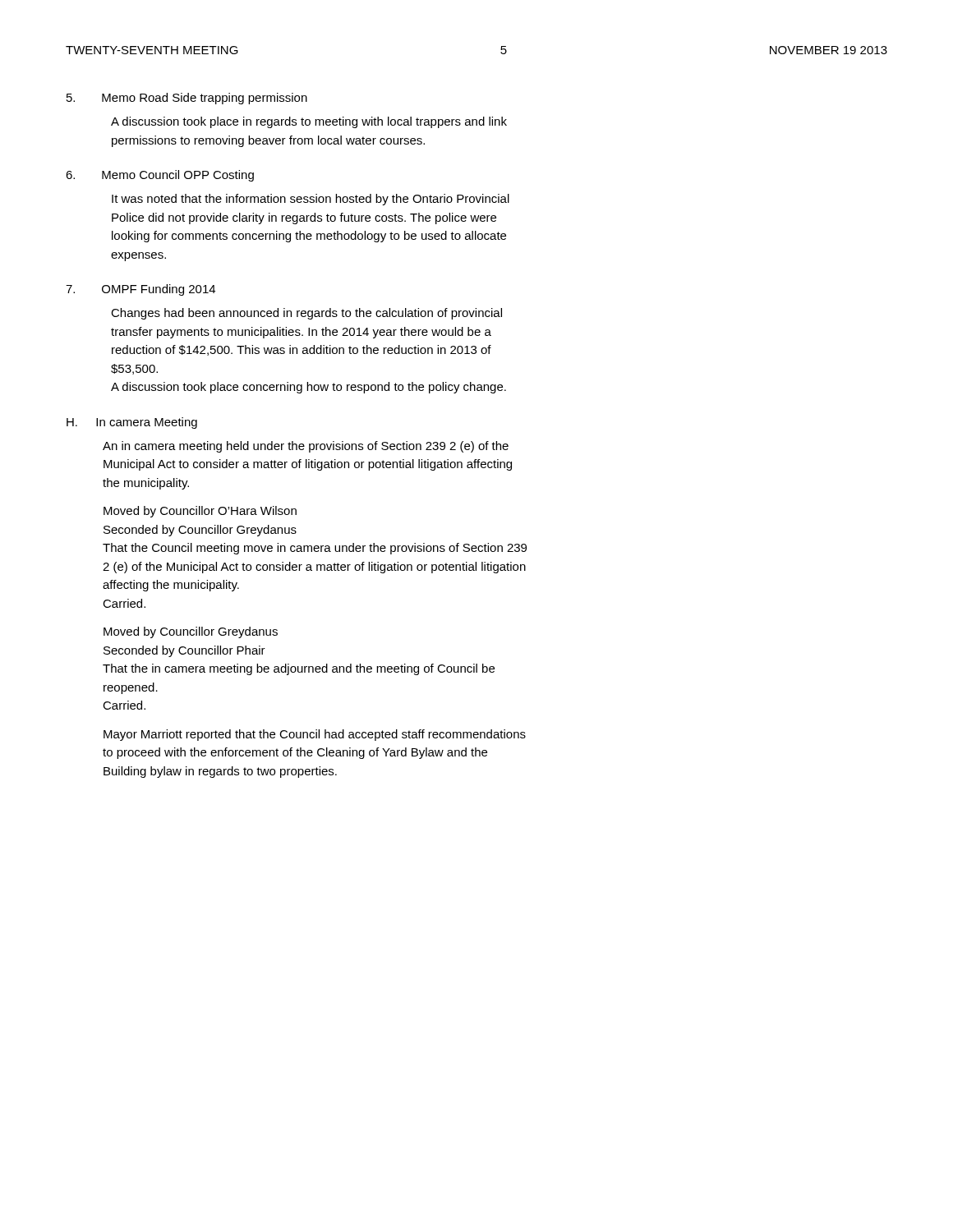The image size is (953, 1232).
Task: Click on the element starting "Moved by Councillor Greydanus Seconded by Councillor"
Action: pos(299,668)
